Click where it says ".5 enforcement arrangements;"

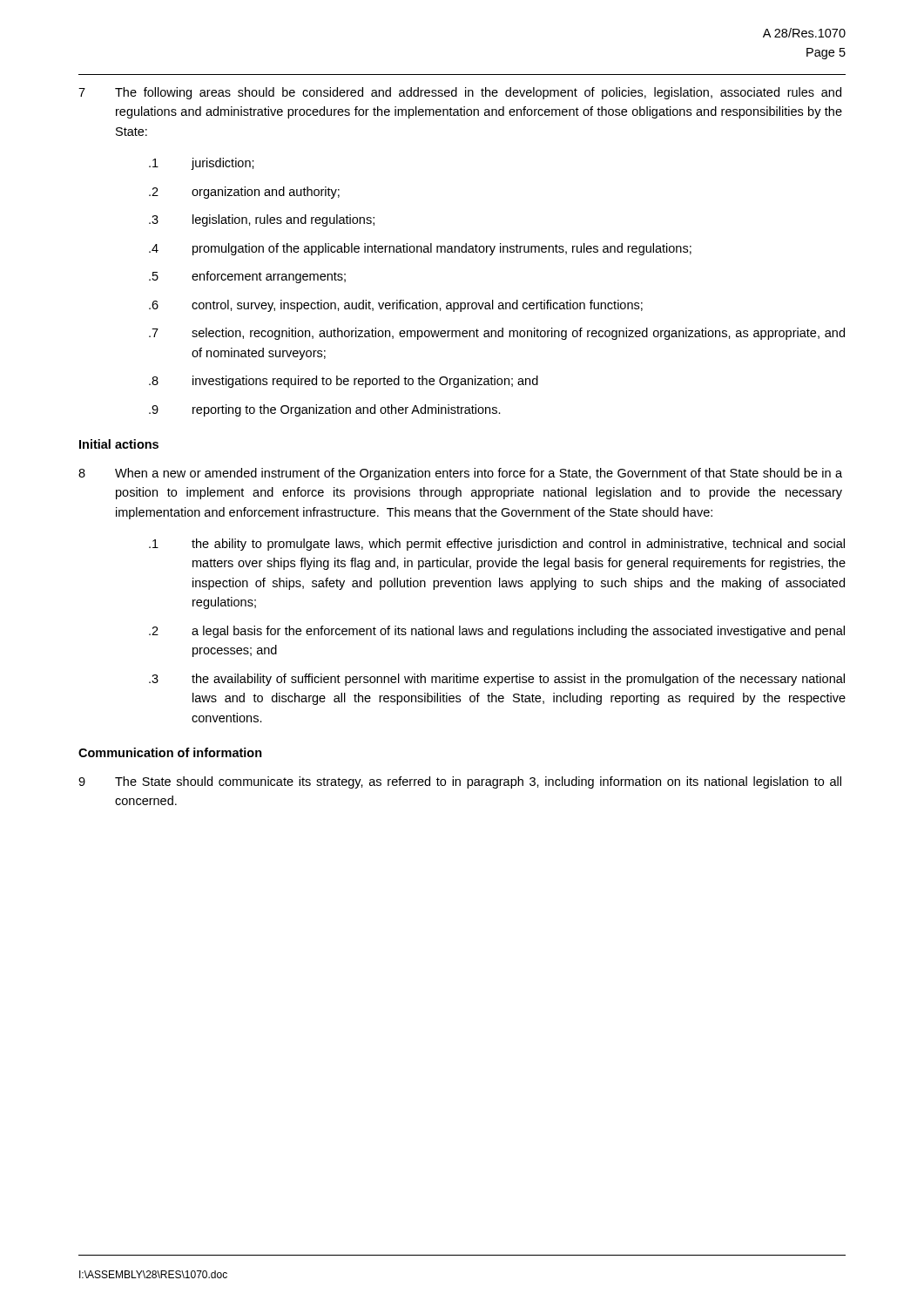click(x=247, y=277)
